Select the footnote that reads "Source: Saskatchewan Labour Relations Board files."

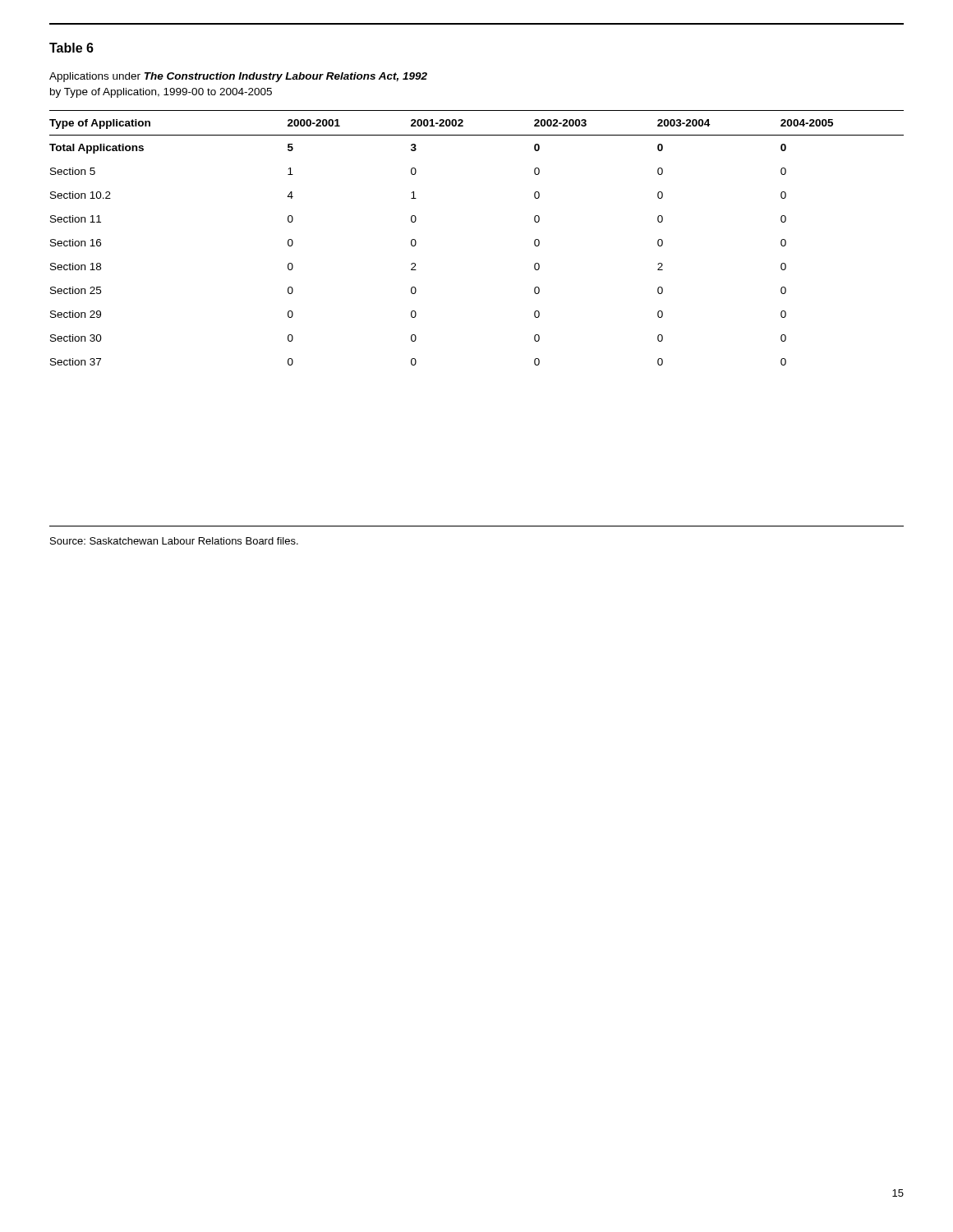pyautogui.click(x=174, y=541)
